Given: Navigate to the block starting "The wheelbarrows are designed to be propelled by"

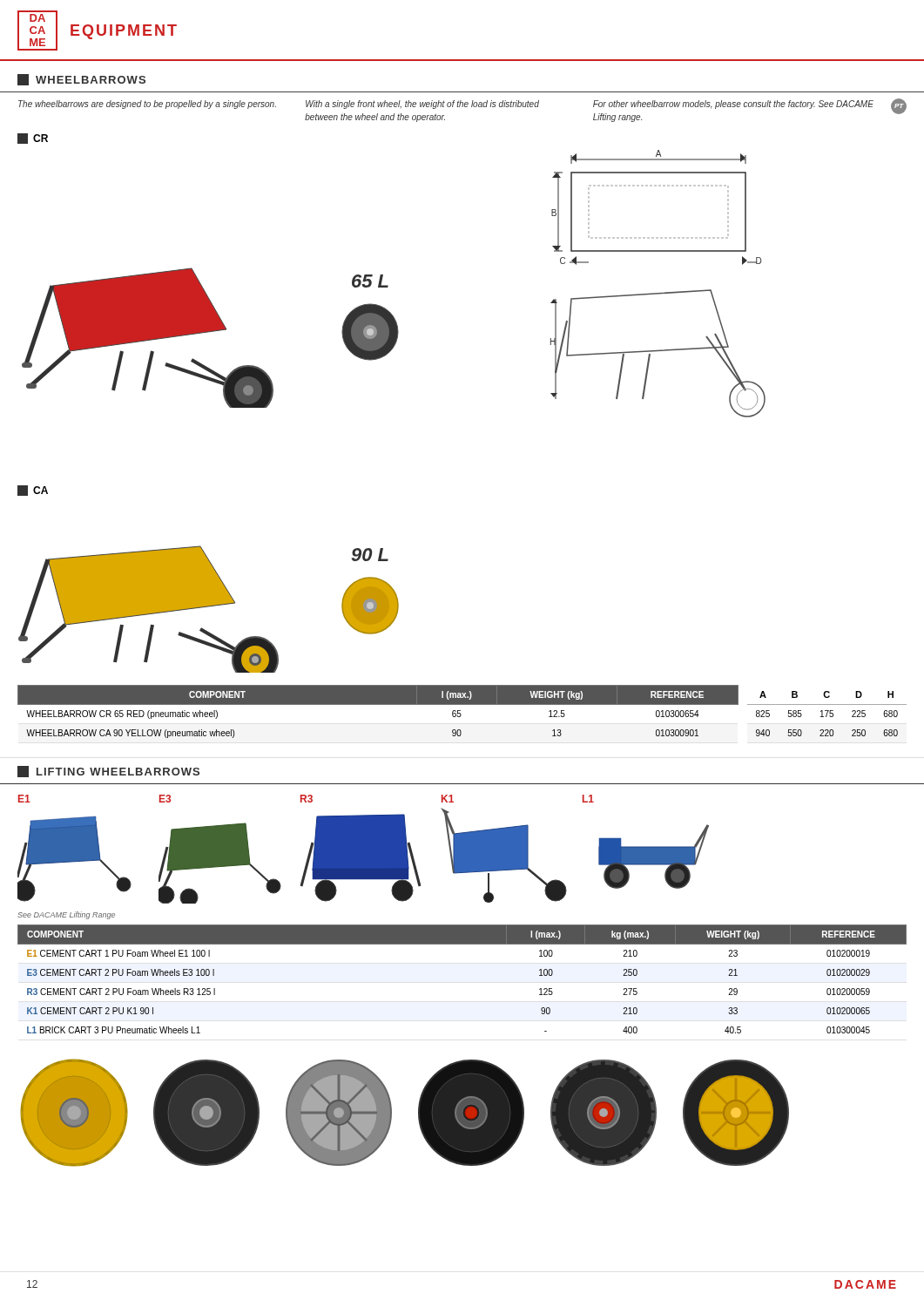Looking at the screenshot, I should coord(147,104).
